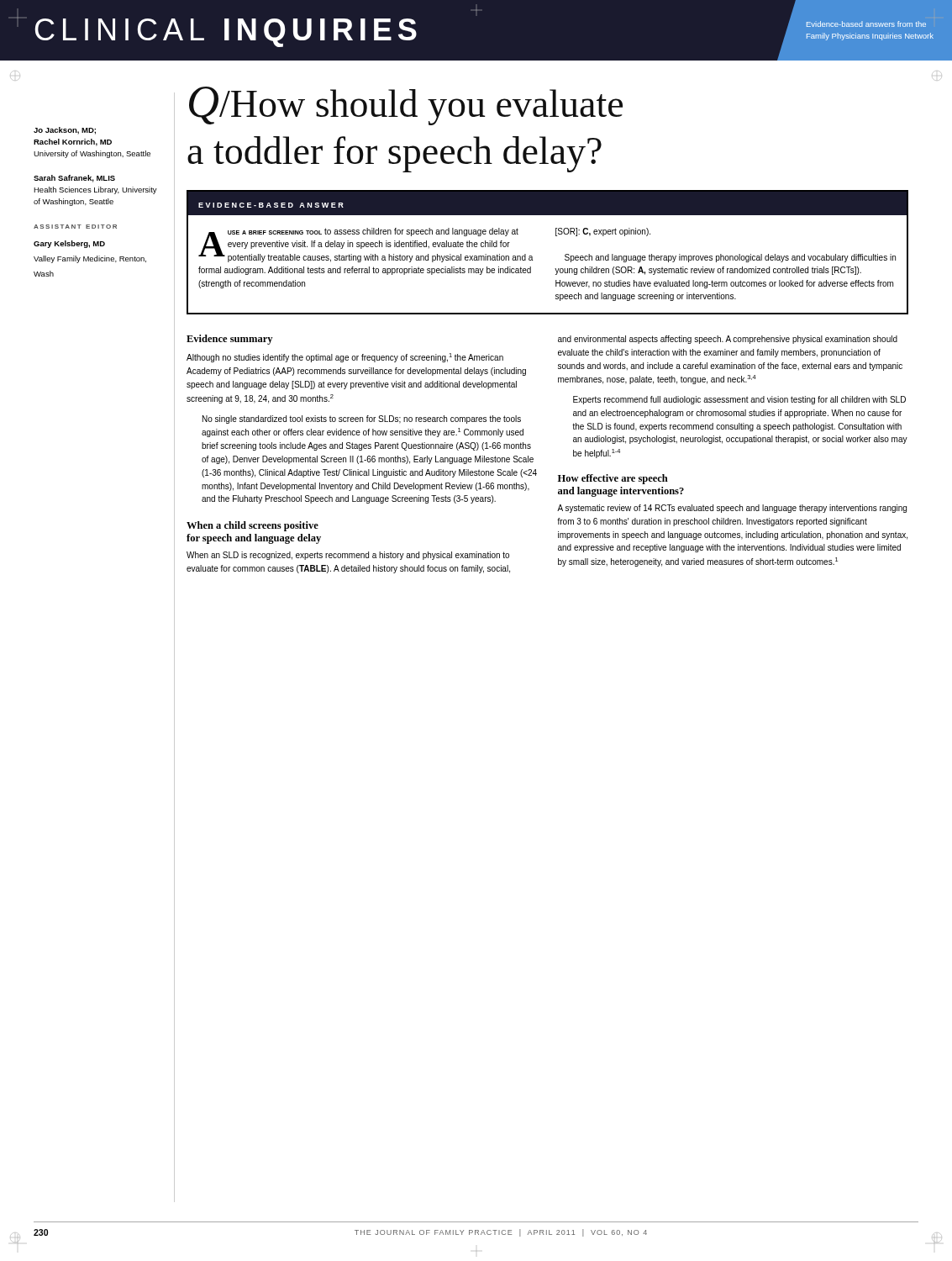The width and height of the screenshot is (952, 1261).
Task: Click on the text block that reads "A systematic review of 14 RCTs evaluated"
Action: point(733,536)
